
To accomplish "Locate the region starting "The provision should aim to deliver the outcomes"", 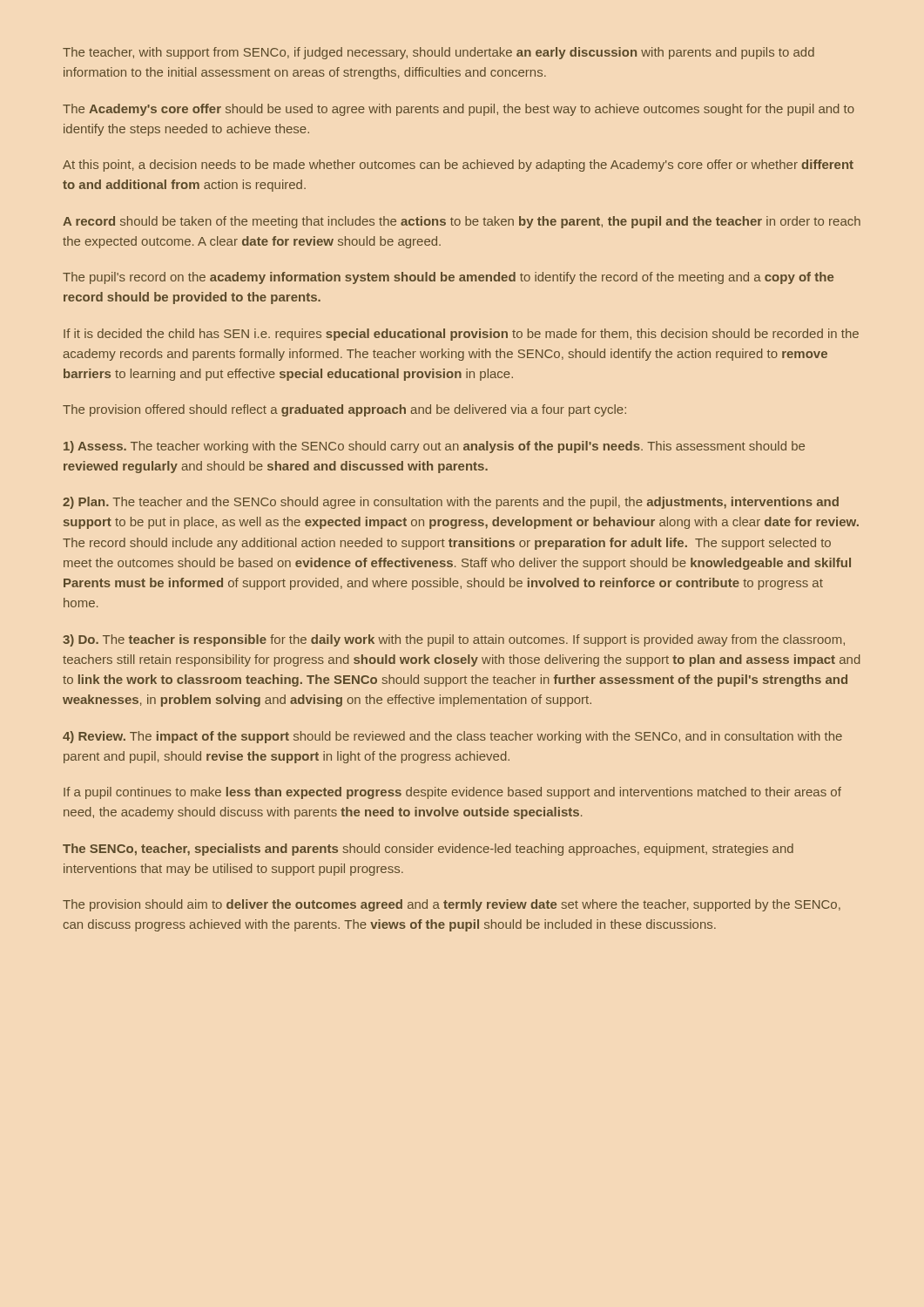I will click(x=452, y=914).
